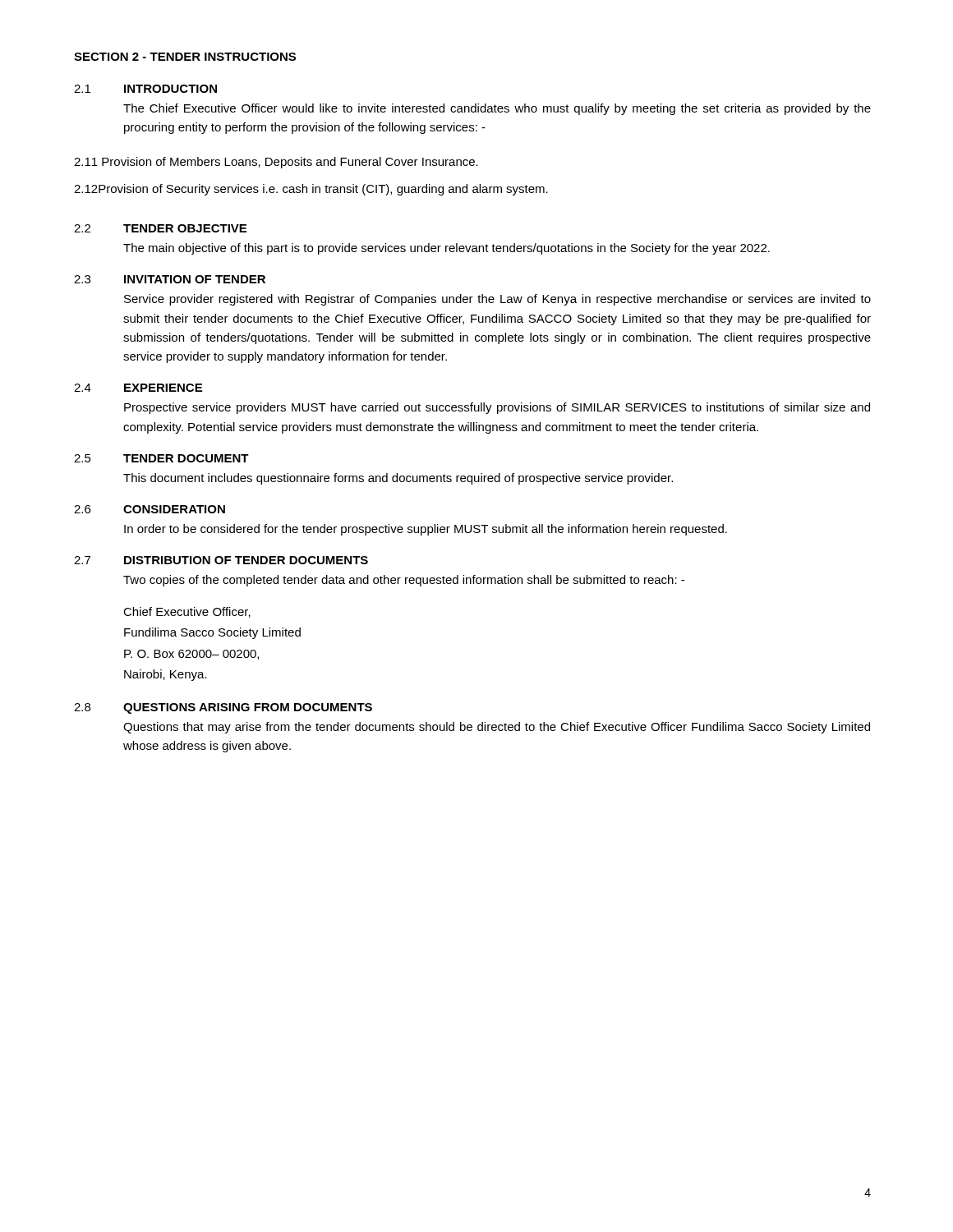Navigate to the text starting "DISTRIBUTION OF TENDER DOCUMENTS"

pyautogui.click(x=246, y=560)
